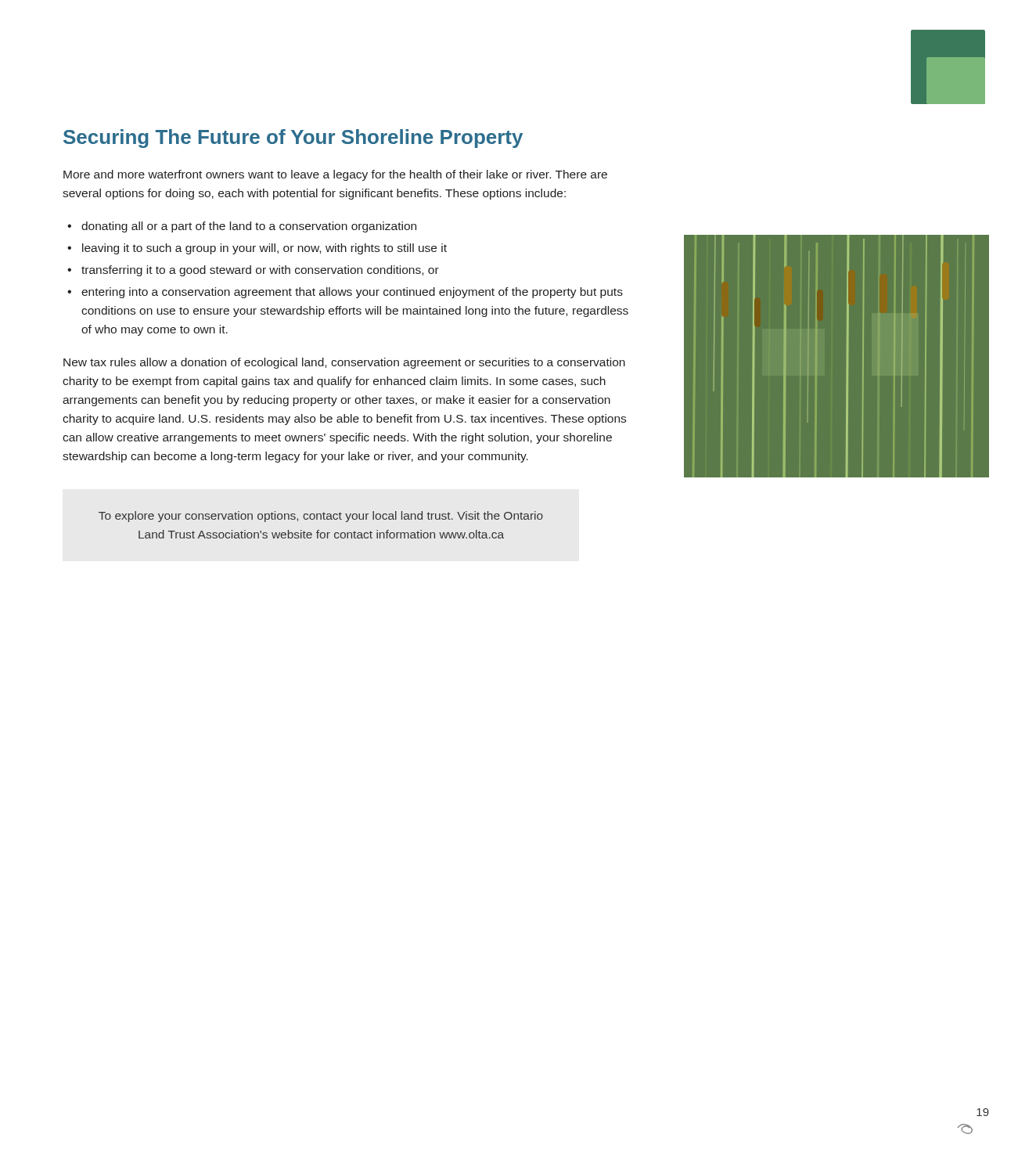Find the logo
This screenshot has width=1036, height=1174.
click(x=948, y=67)
